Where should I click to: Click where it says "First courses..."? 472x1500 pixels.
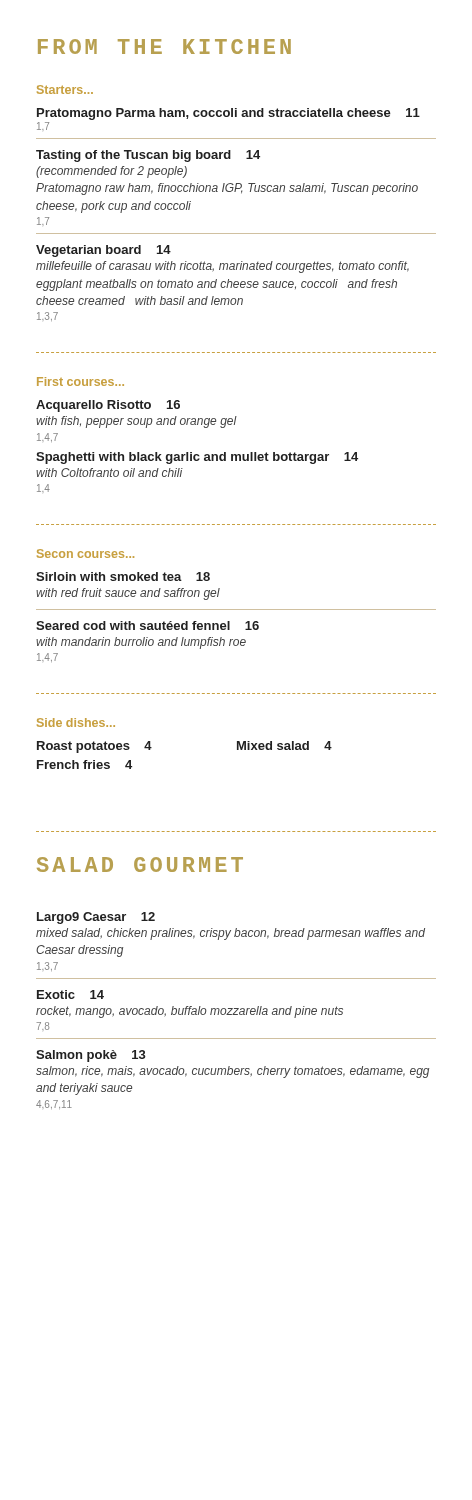coord(80,382)
